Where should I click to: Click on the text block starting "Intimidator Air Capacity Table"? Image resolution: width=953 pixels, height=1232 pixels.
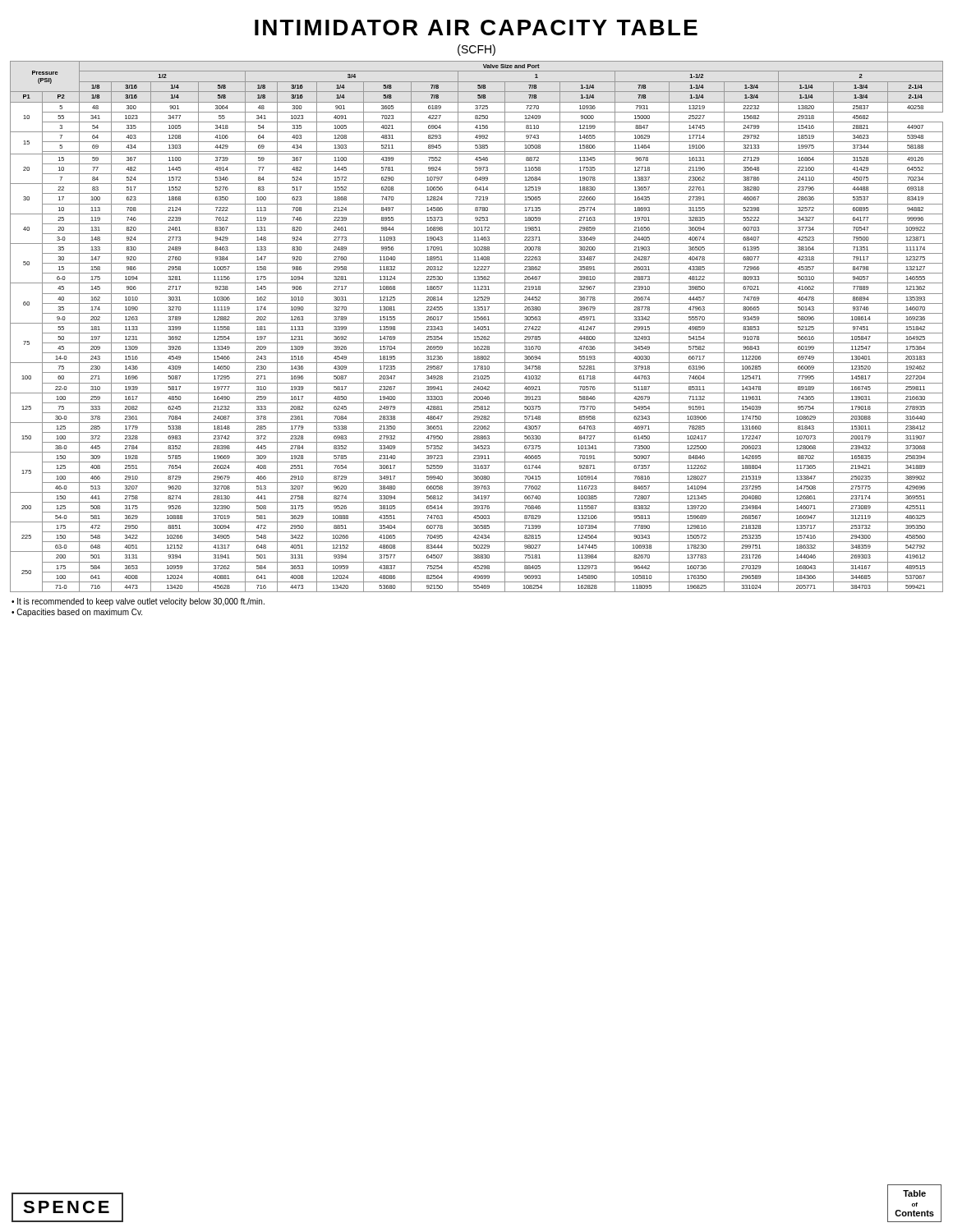coord(476,28)
